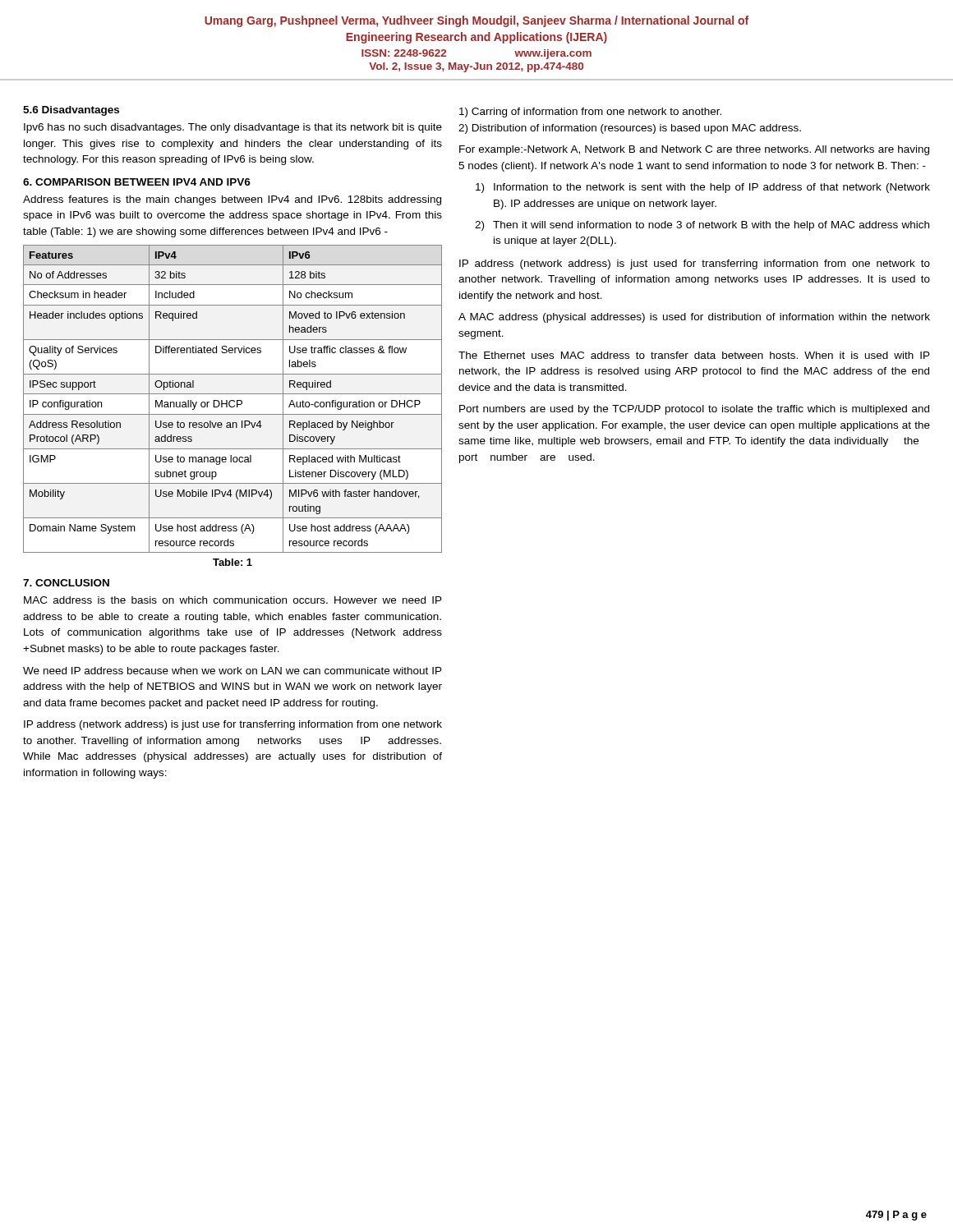Find the passage starting "5.6 Disadvantages"
This screenshot has height=1232, width=953.
71,110
